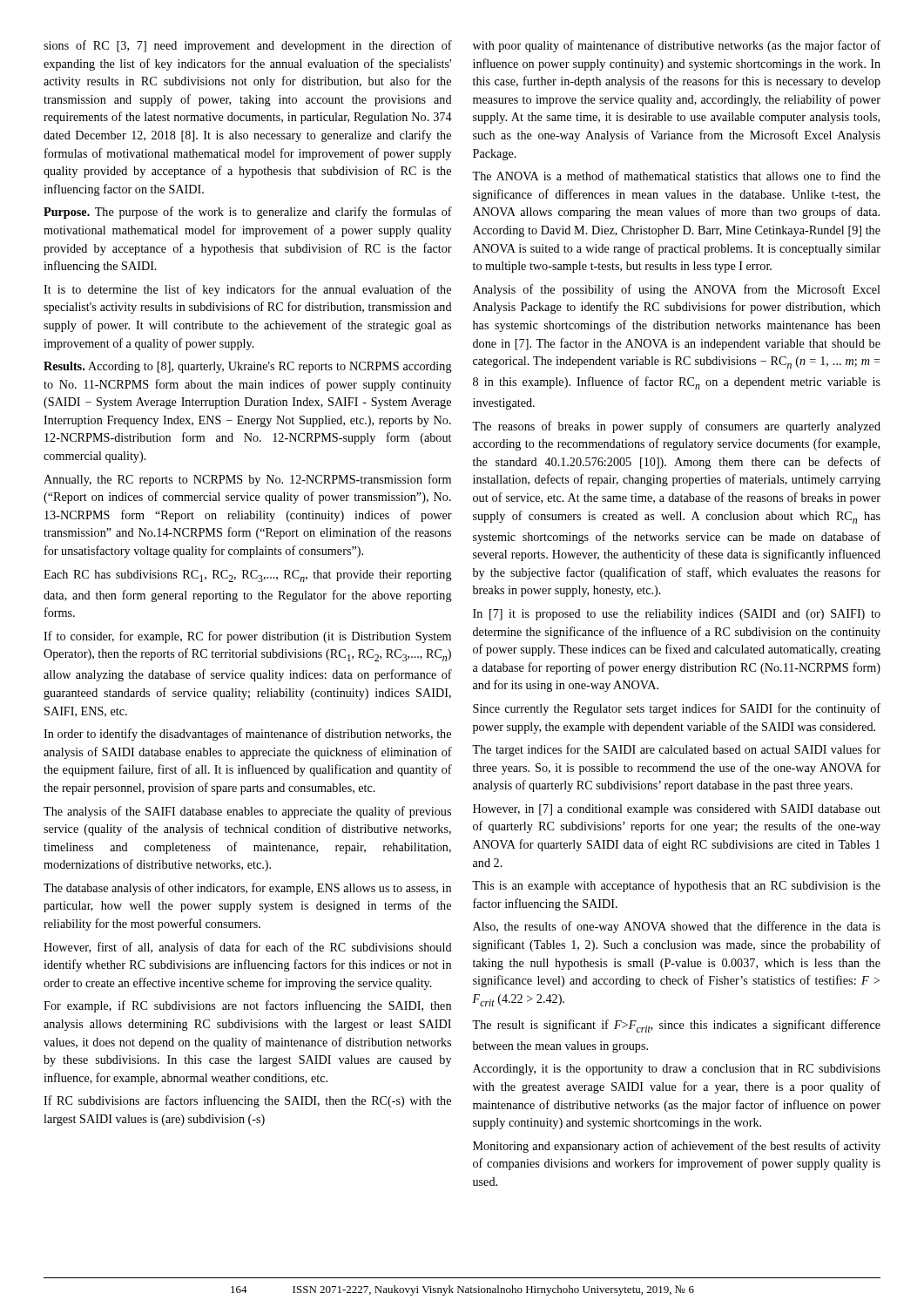Click the passage that begins "Each RC has subdivisions RC1, RC2, RC3,..., RCn,"
Screen dimensions: 1307x924
coord(248,594)
